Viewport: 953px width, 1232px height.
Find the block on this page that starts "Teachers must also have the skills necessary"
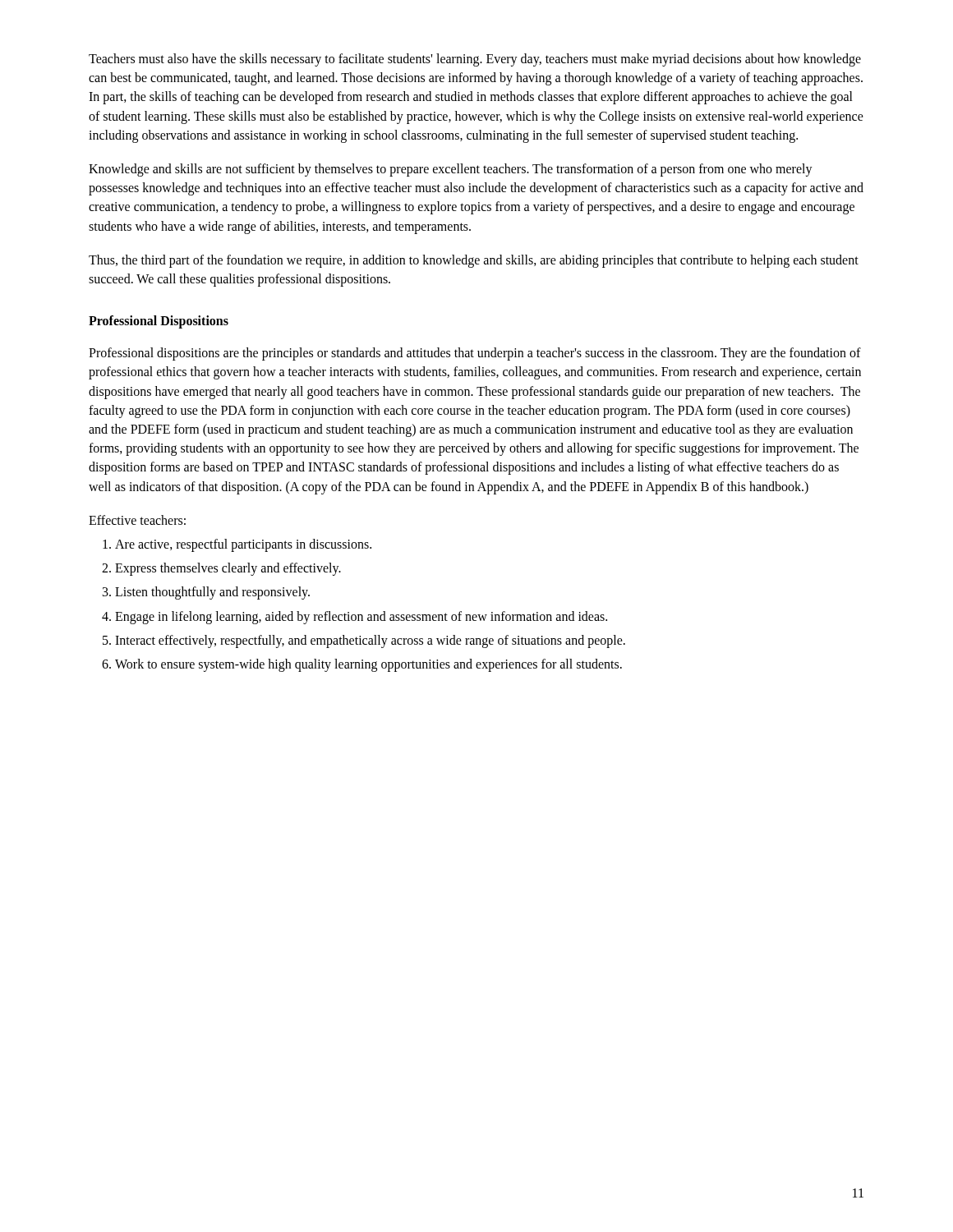click(x=476, y=97)
